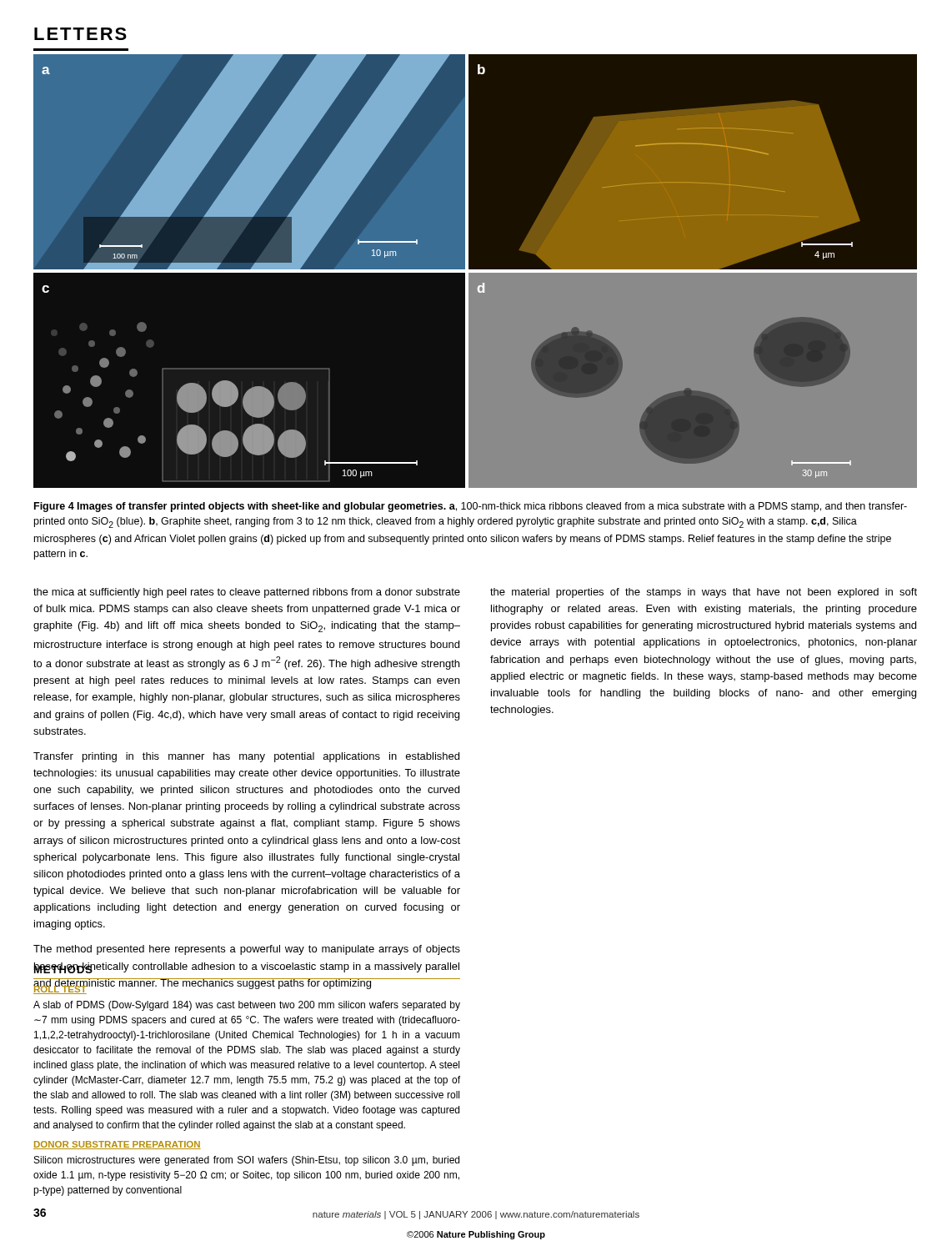
Task: Find "DONOR SUBSTRATE PREPARATION" on this page
Action: (x=117, y=1144)
